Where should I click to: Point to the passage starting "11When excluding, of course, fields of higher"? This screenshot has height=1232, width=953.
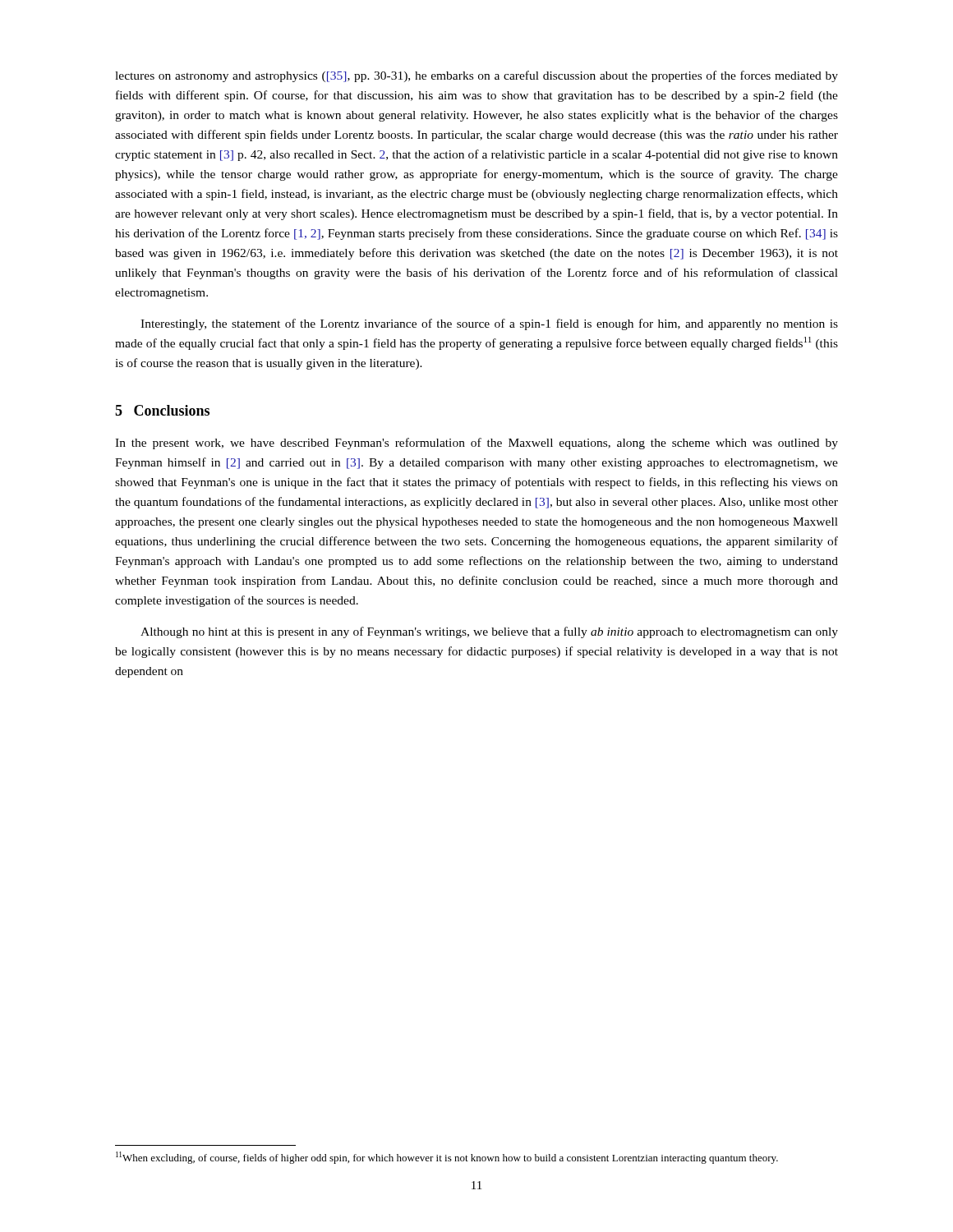click(x=447, y=1157)
